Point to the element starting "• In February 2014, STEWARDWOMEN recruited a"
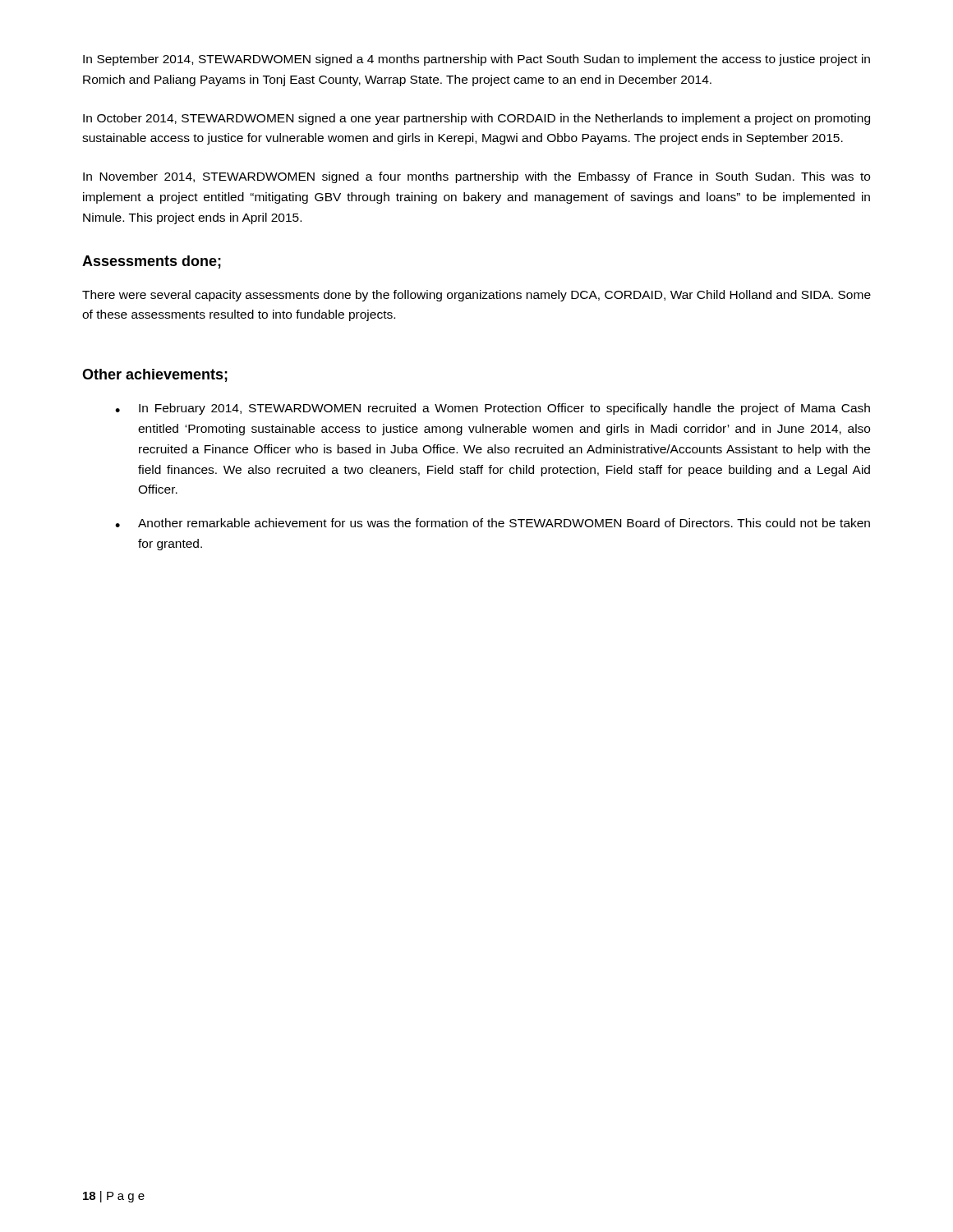 pyautogui.click(x=493, y=449)
